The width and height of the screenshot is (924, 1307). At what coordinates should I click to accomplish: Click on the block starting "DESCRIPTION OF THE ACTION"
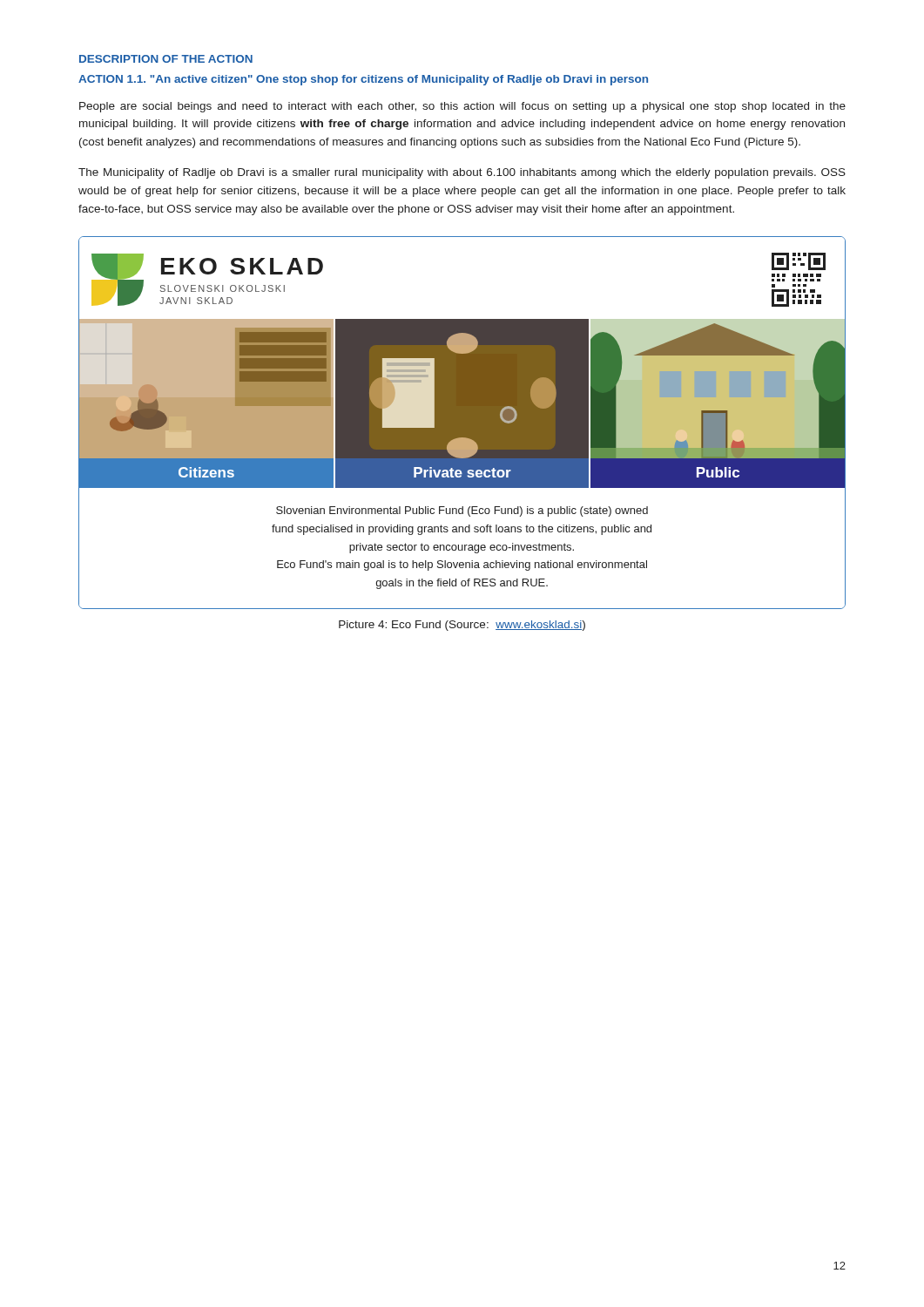[x=166, y=59]
